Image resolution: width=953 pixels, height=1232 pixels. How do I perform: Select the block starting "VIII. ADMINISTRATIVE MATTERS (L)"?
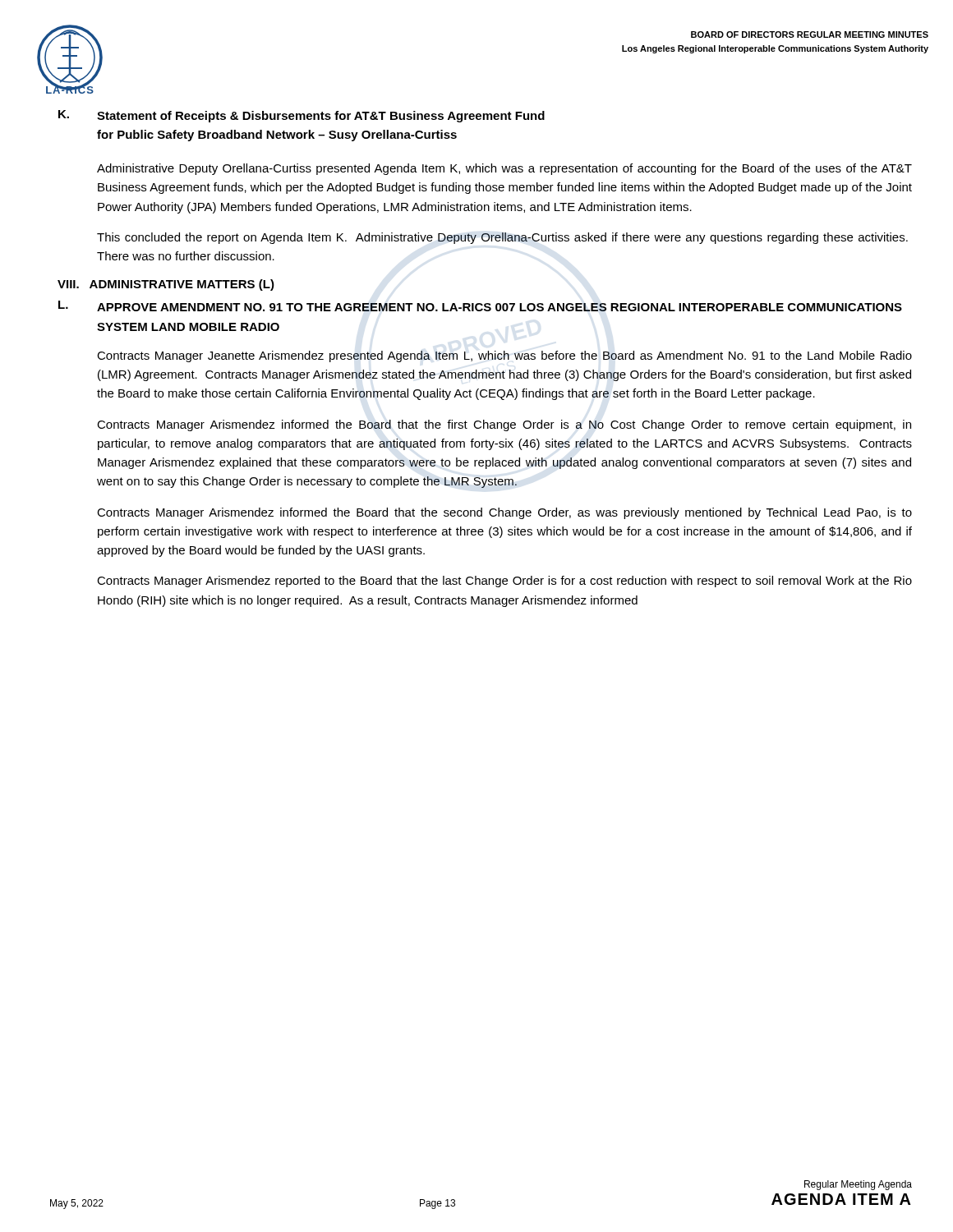click(x=166, y=285)
